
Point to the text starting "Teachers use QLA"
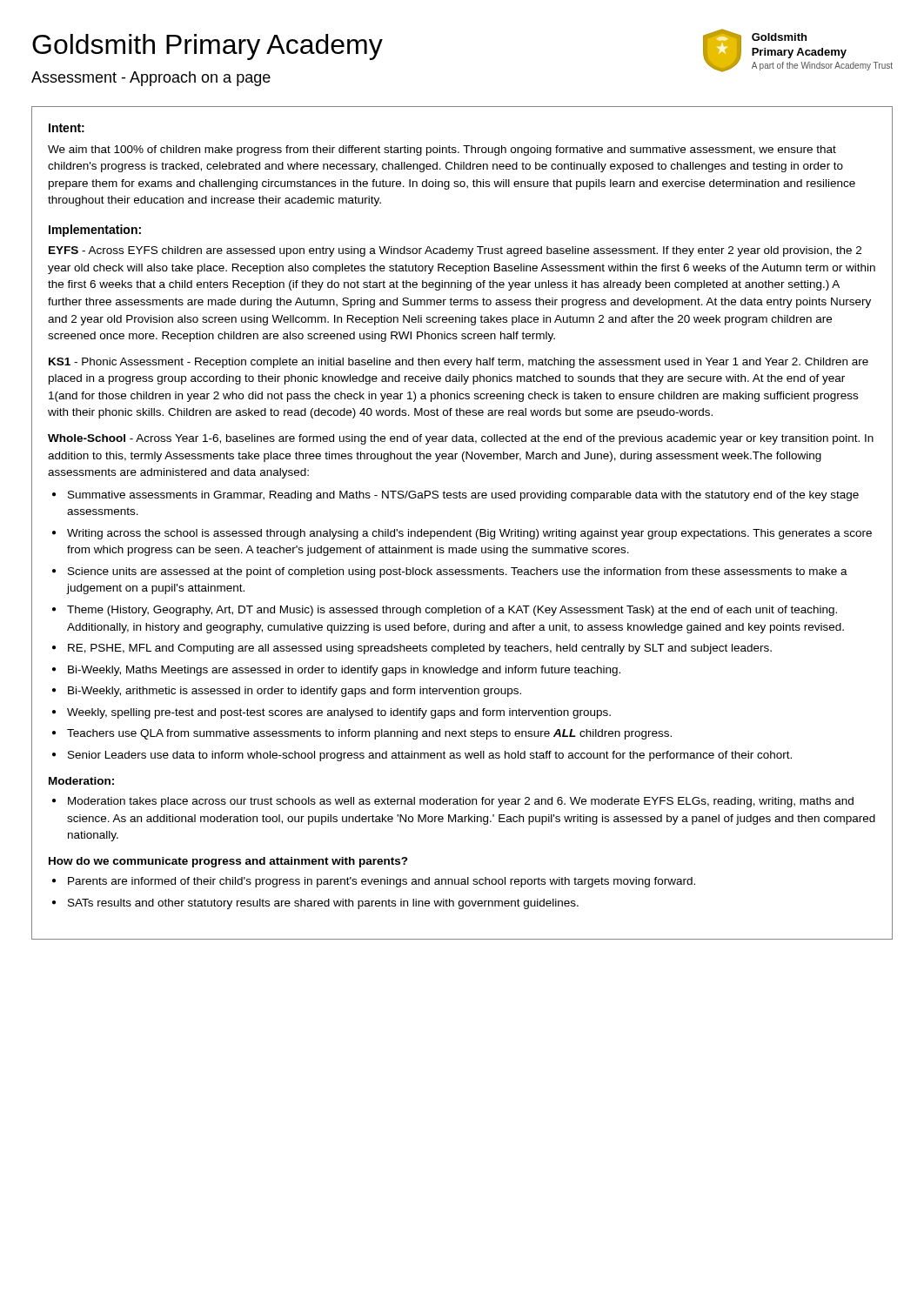pos(370,733)
